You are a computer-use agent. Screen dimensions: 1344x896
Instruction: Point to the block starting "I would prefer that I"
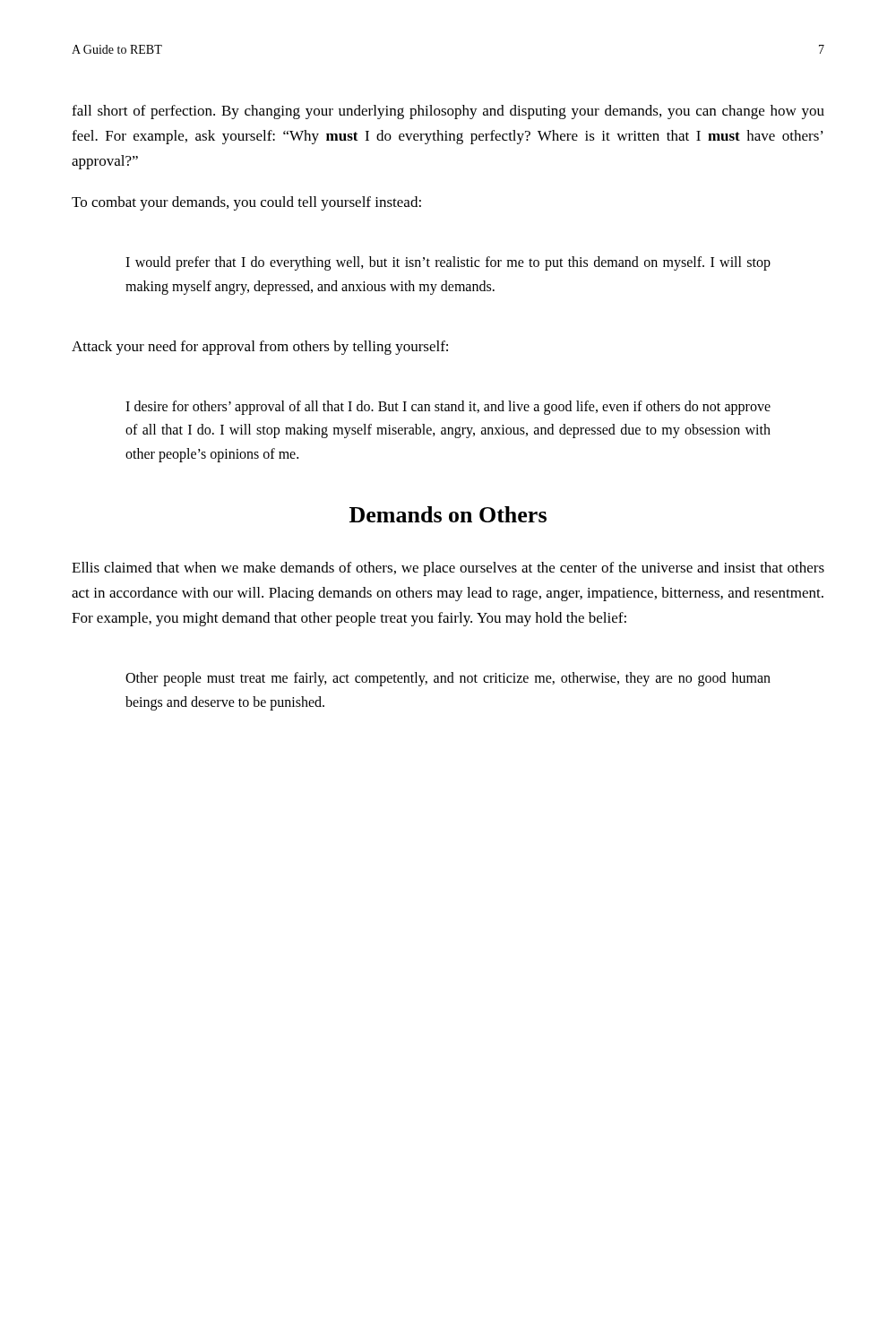[x=448, y=274]
